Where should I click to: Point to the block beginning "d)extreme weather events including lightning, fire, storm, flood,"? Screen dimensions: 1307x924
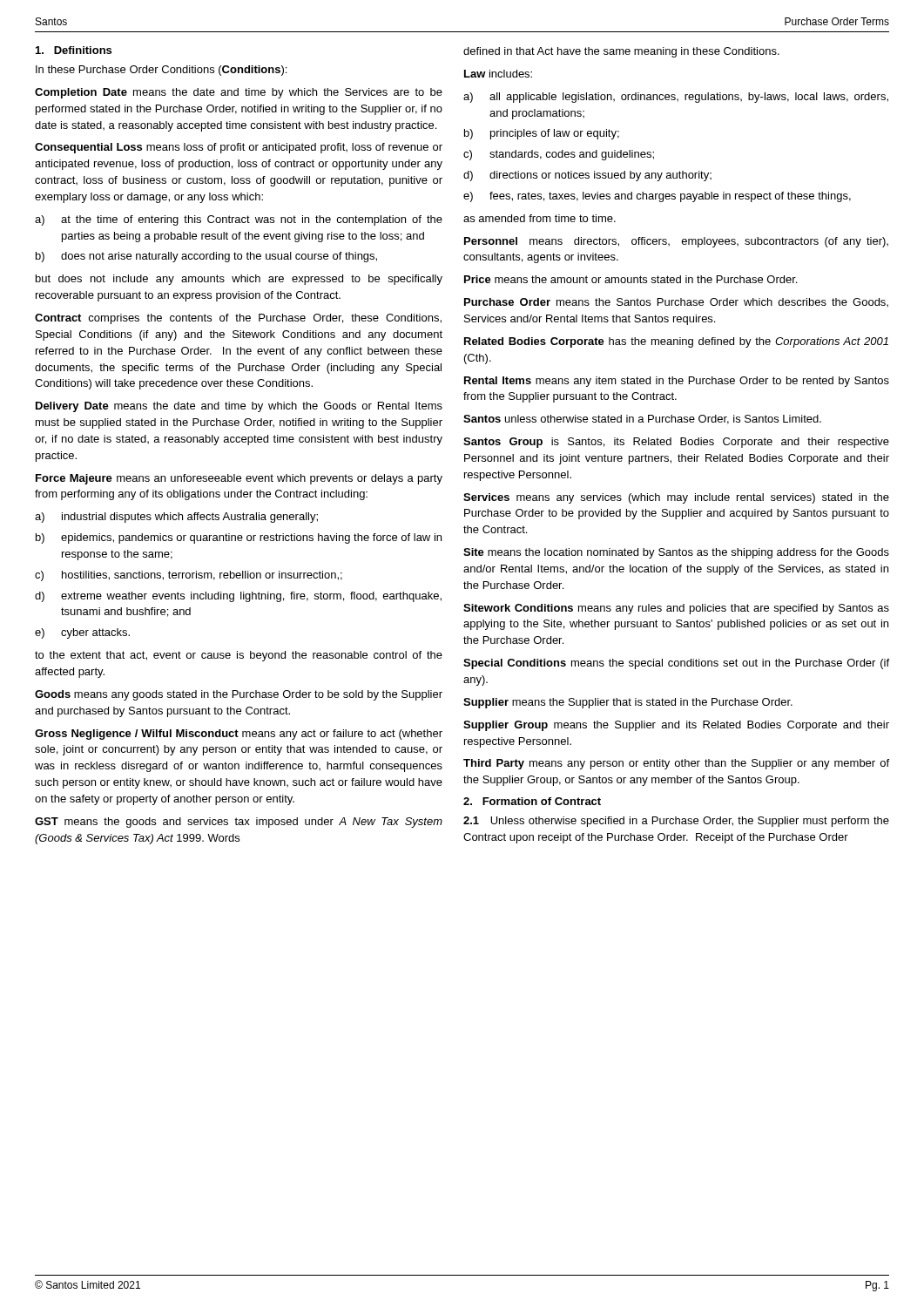point(239,604)
